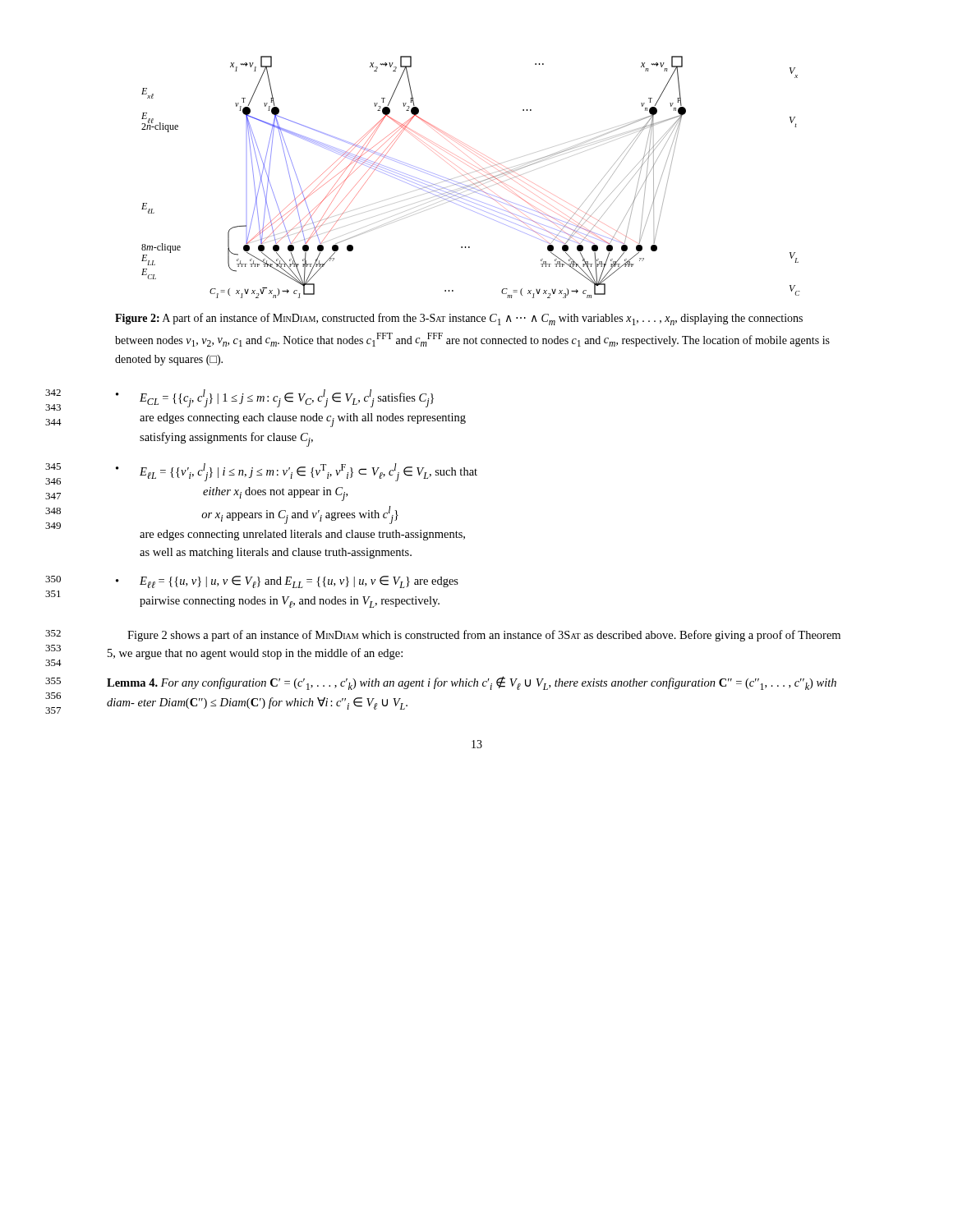Click on the text block that says "Lemma 4. For"

472,694
